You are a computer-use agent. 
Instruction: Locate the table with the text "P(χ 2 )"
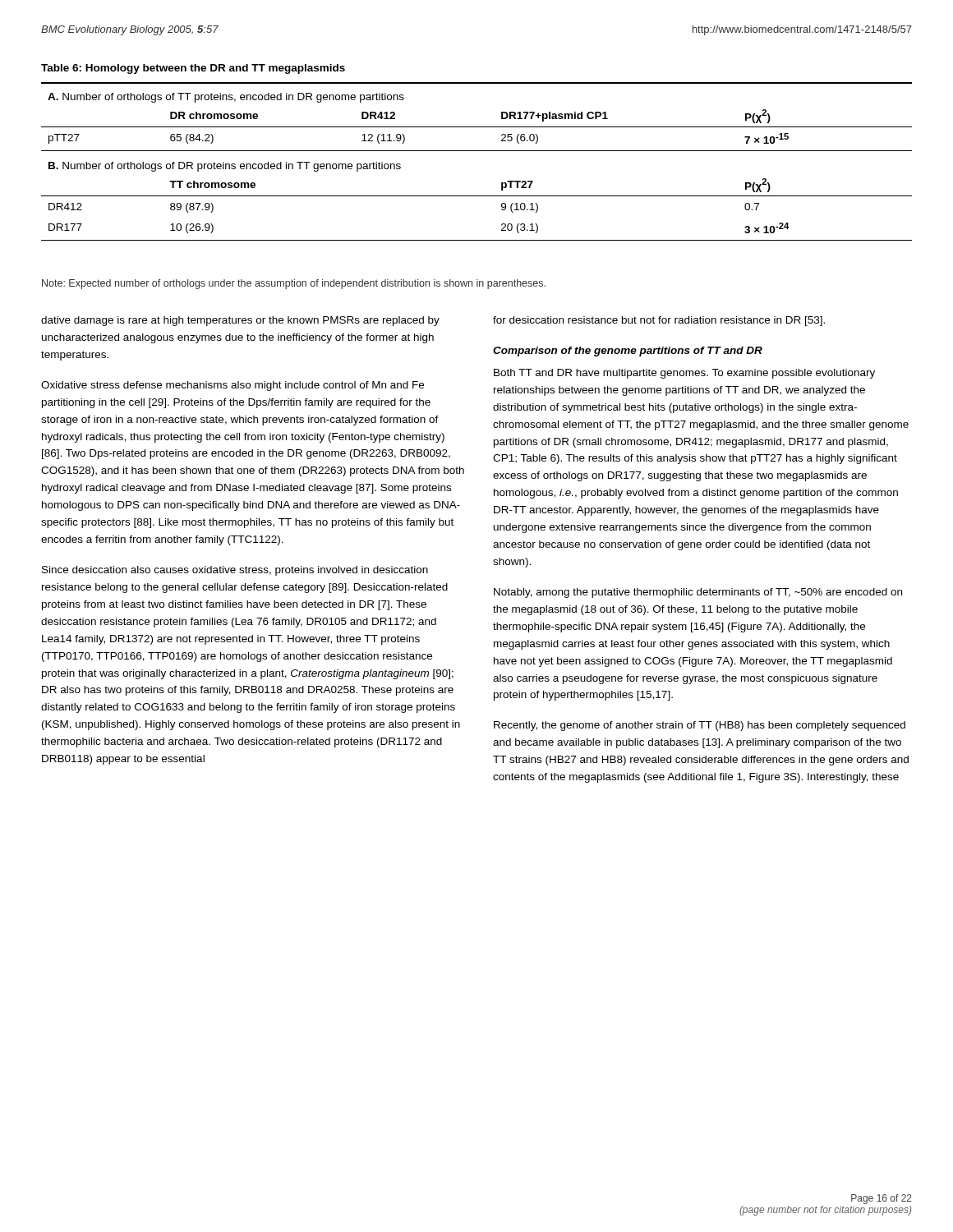pos(476,161)
